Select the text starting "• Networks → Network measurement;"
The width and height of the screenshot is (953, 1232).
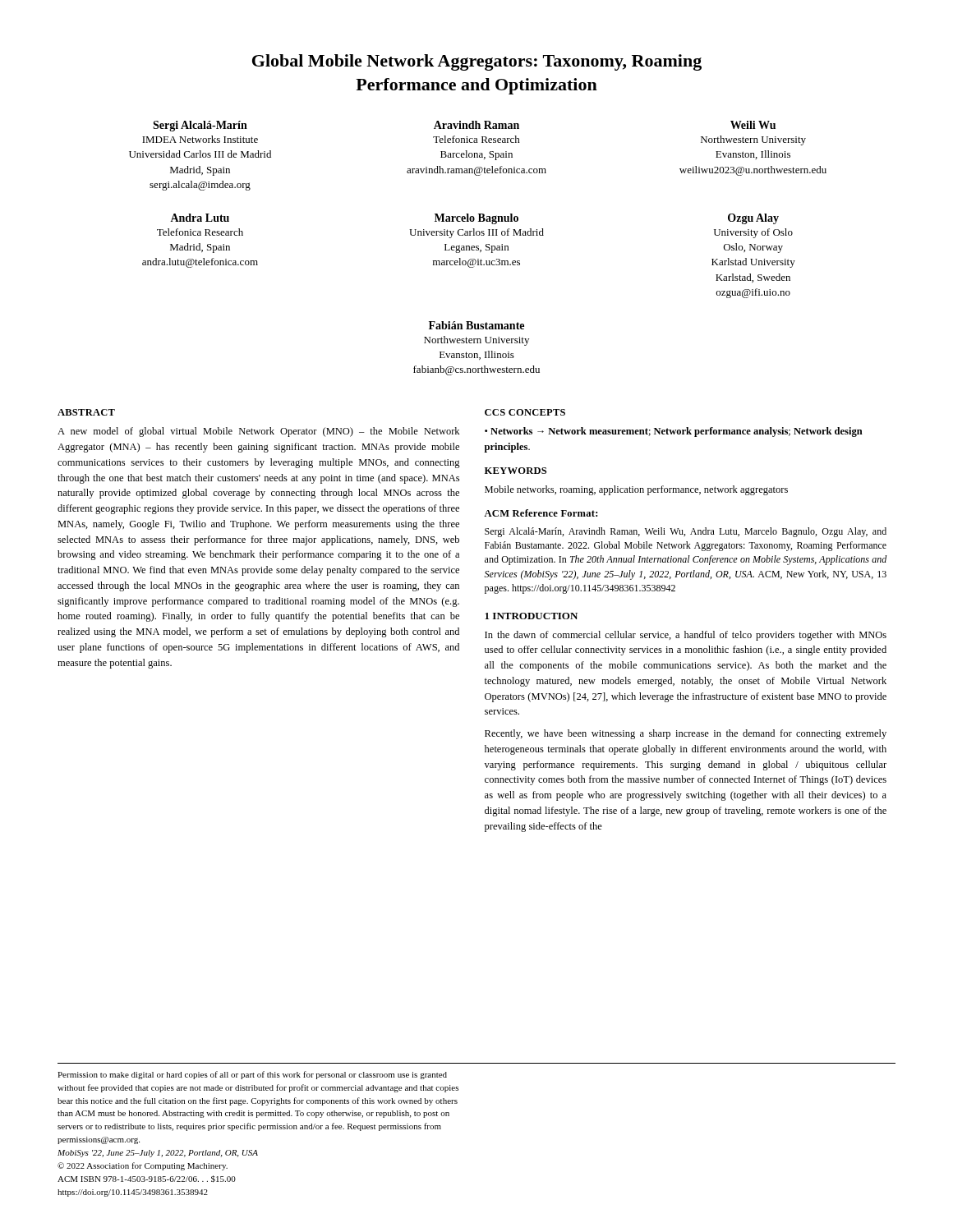(x=673, y=439)
